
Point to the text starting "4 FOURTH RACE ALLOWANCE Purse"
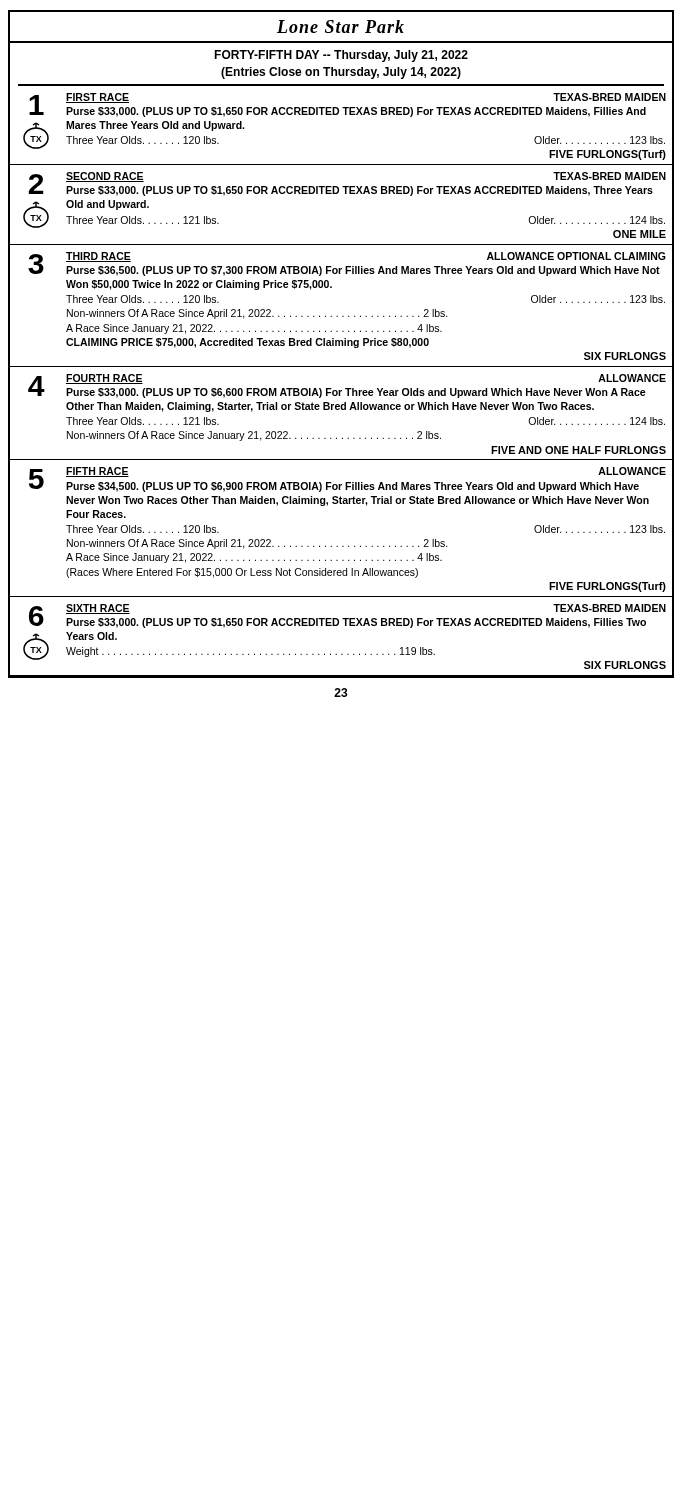338,413
